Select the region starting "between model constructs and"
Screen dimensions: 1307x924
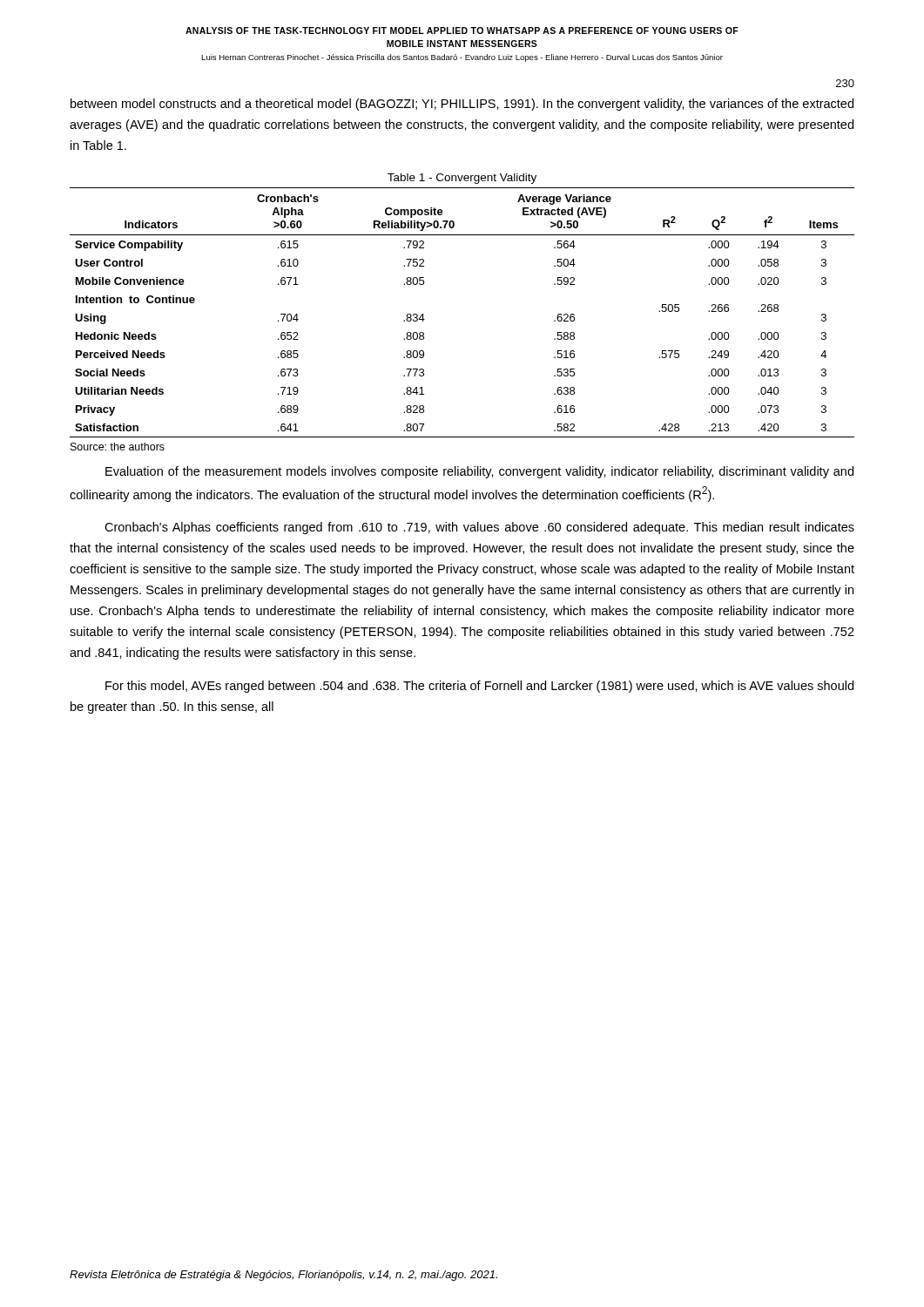(462, 125)
